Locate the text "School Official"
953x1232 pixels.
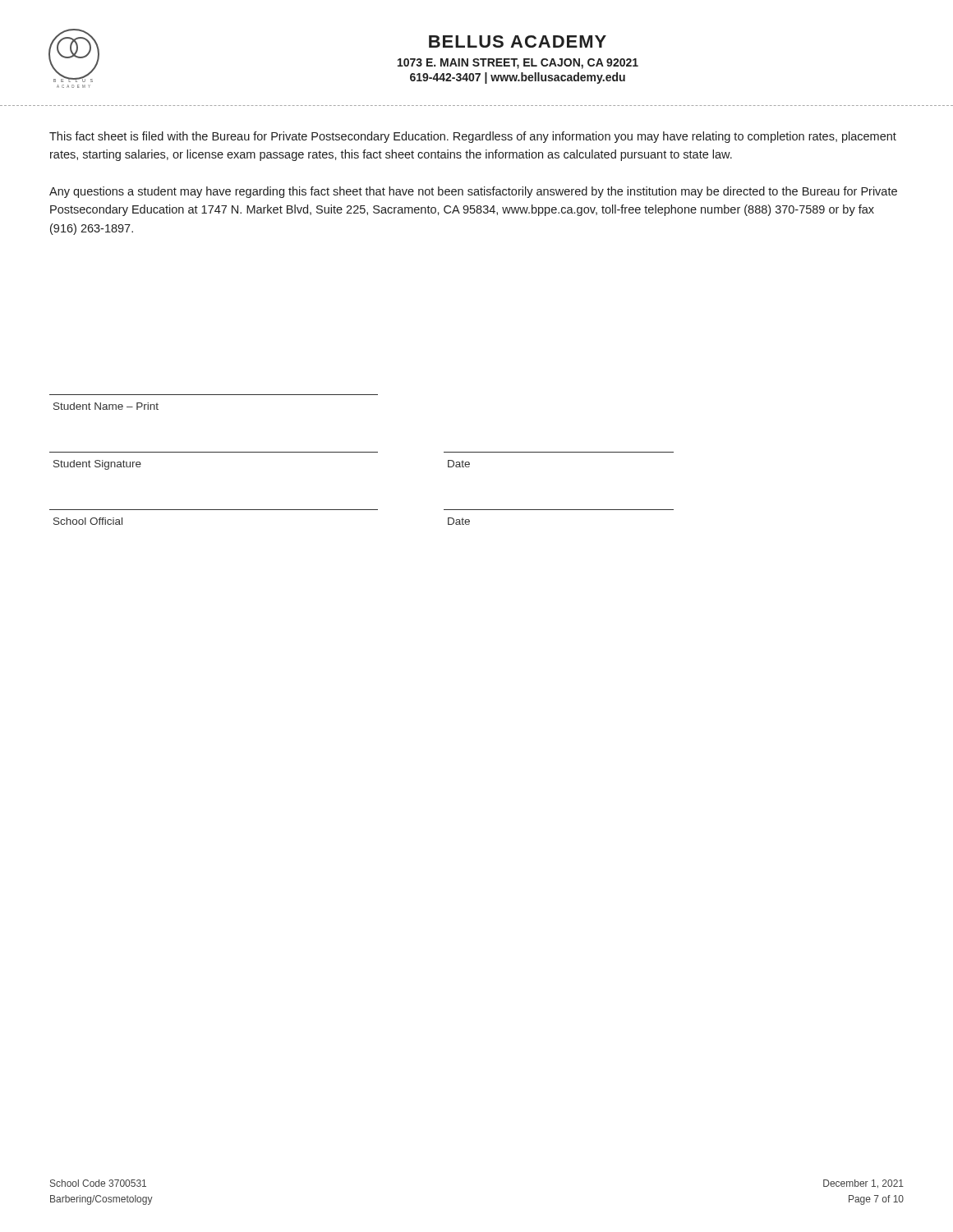[88, 521]
